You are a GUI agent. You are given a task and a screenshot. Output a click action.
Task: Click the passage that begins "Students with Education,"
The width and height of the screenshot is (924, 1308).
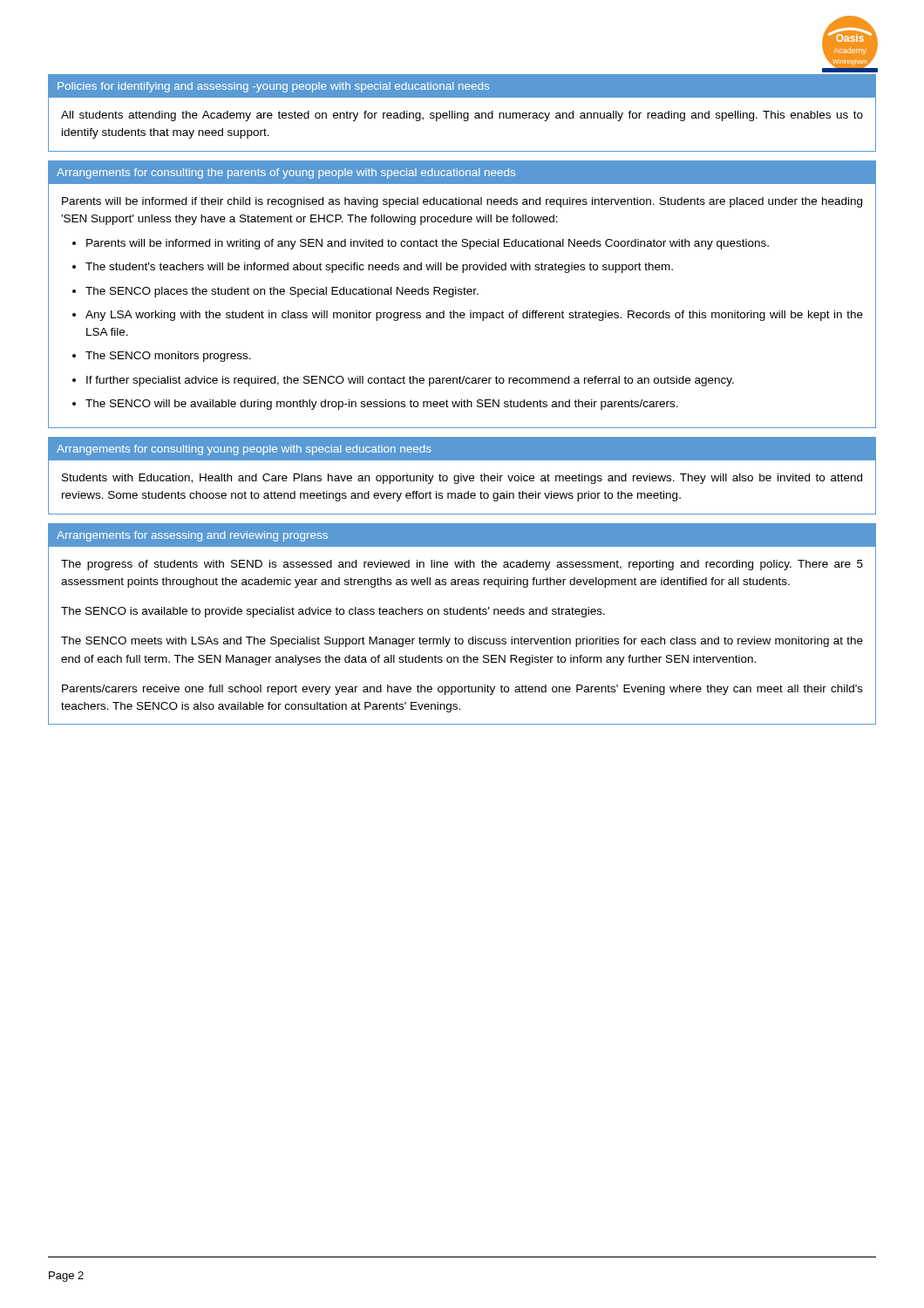click(x=462, y=486)
